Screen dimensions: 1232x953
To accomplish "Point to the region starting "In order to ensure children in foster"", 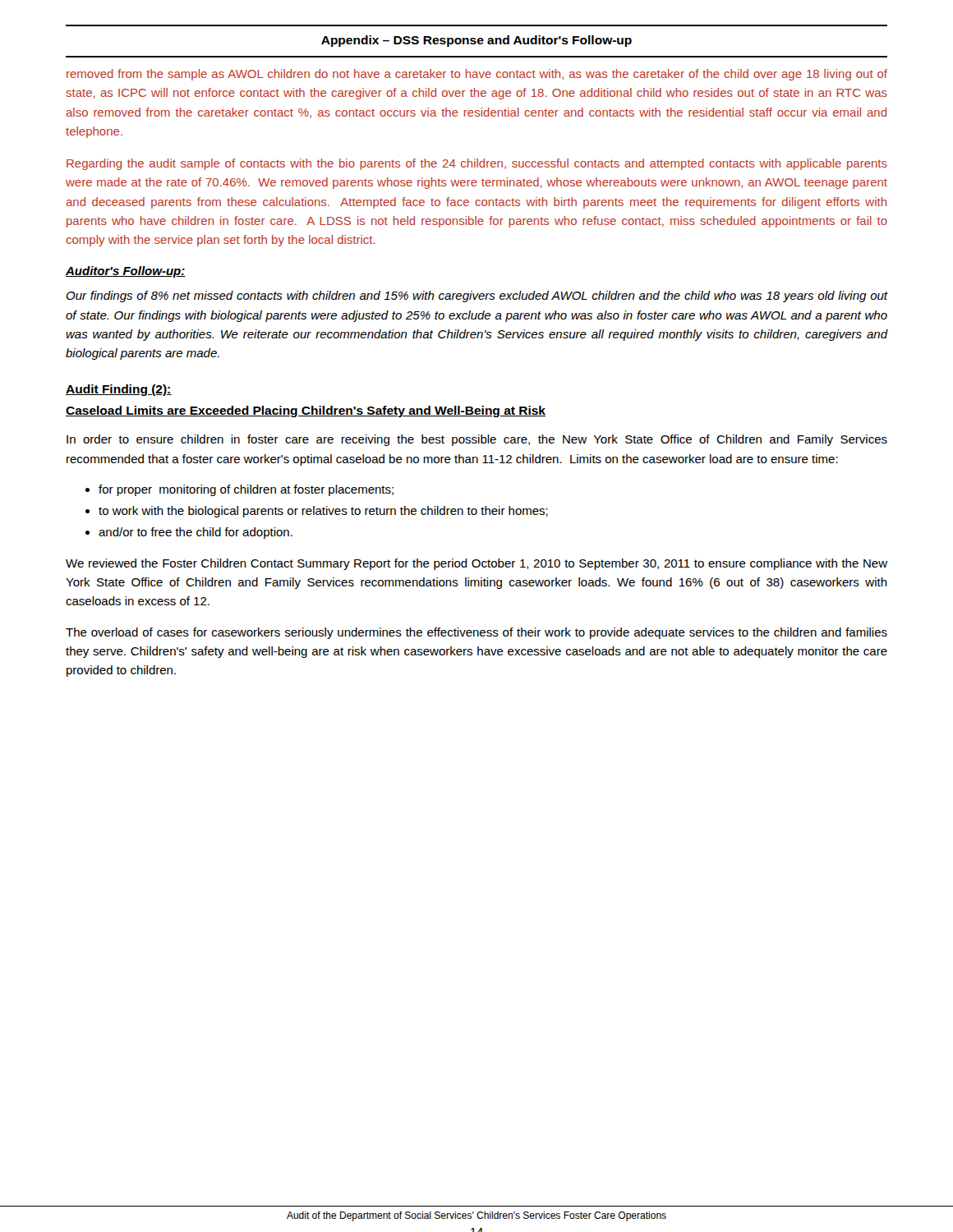I will (x=476, y=449).
